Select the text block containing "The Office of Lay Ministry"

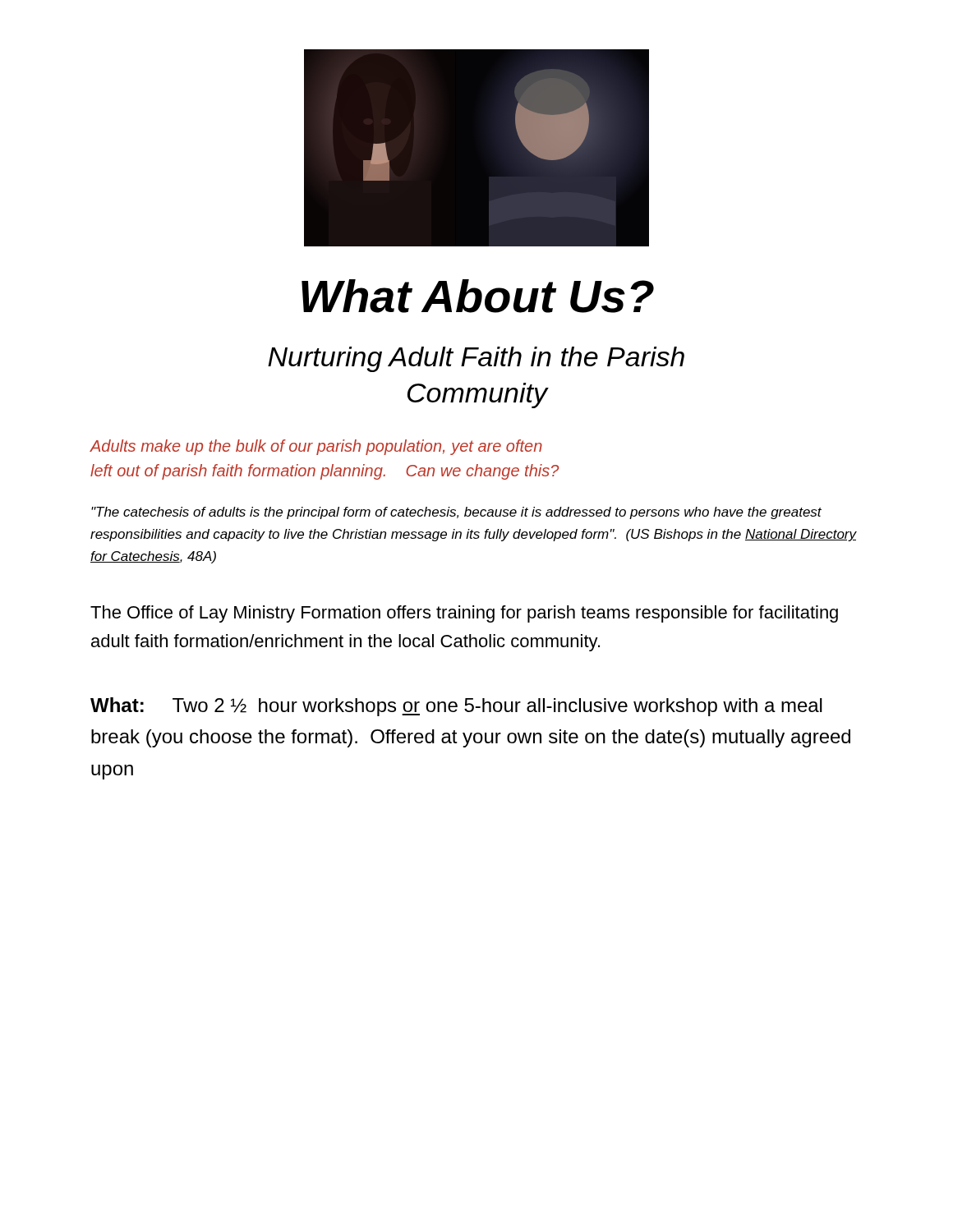(x=465, y=626)
